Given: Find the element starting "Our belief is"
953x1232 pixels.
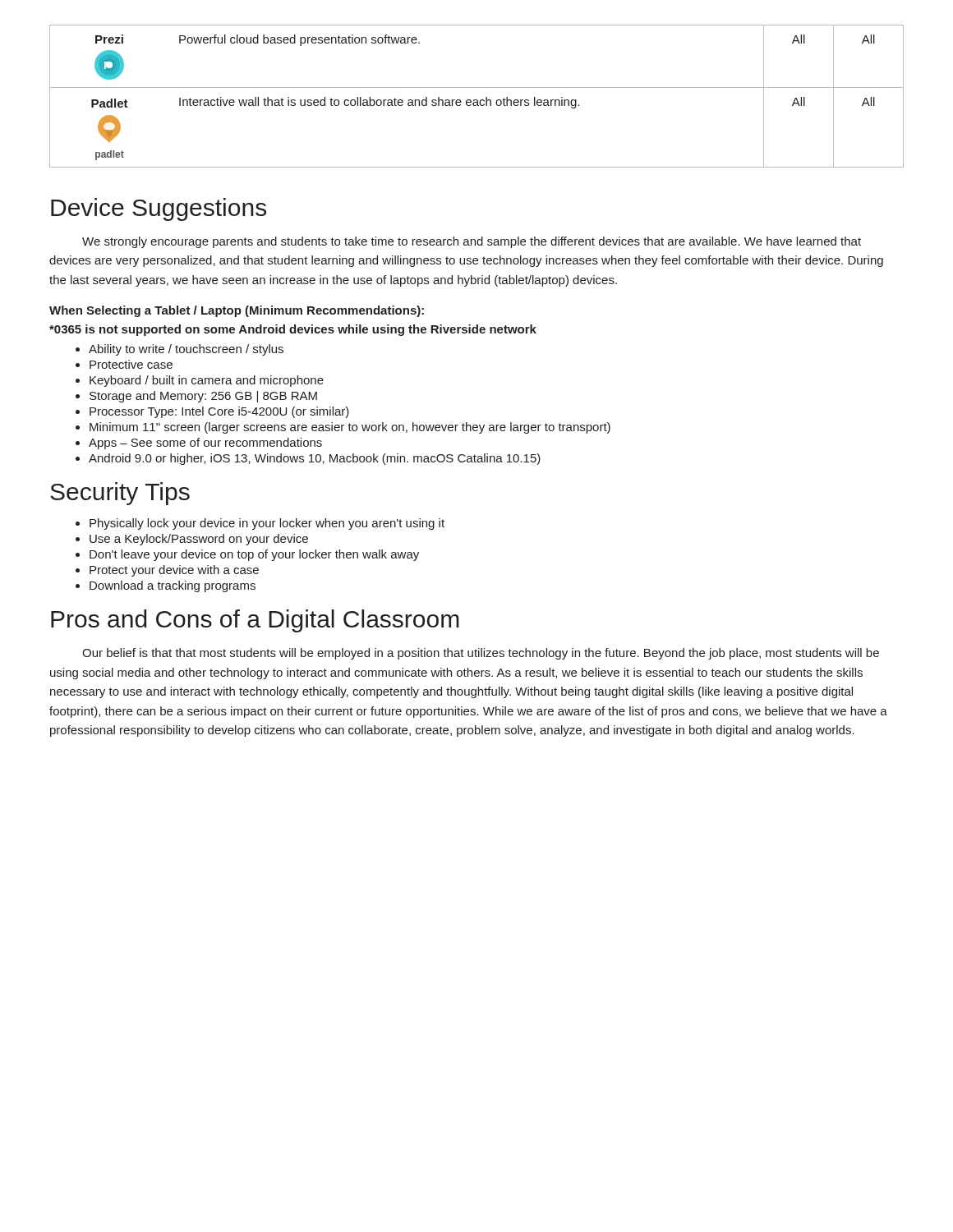Looking at the screenshot, I should tap(476, 692).
